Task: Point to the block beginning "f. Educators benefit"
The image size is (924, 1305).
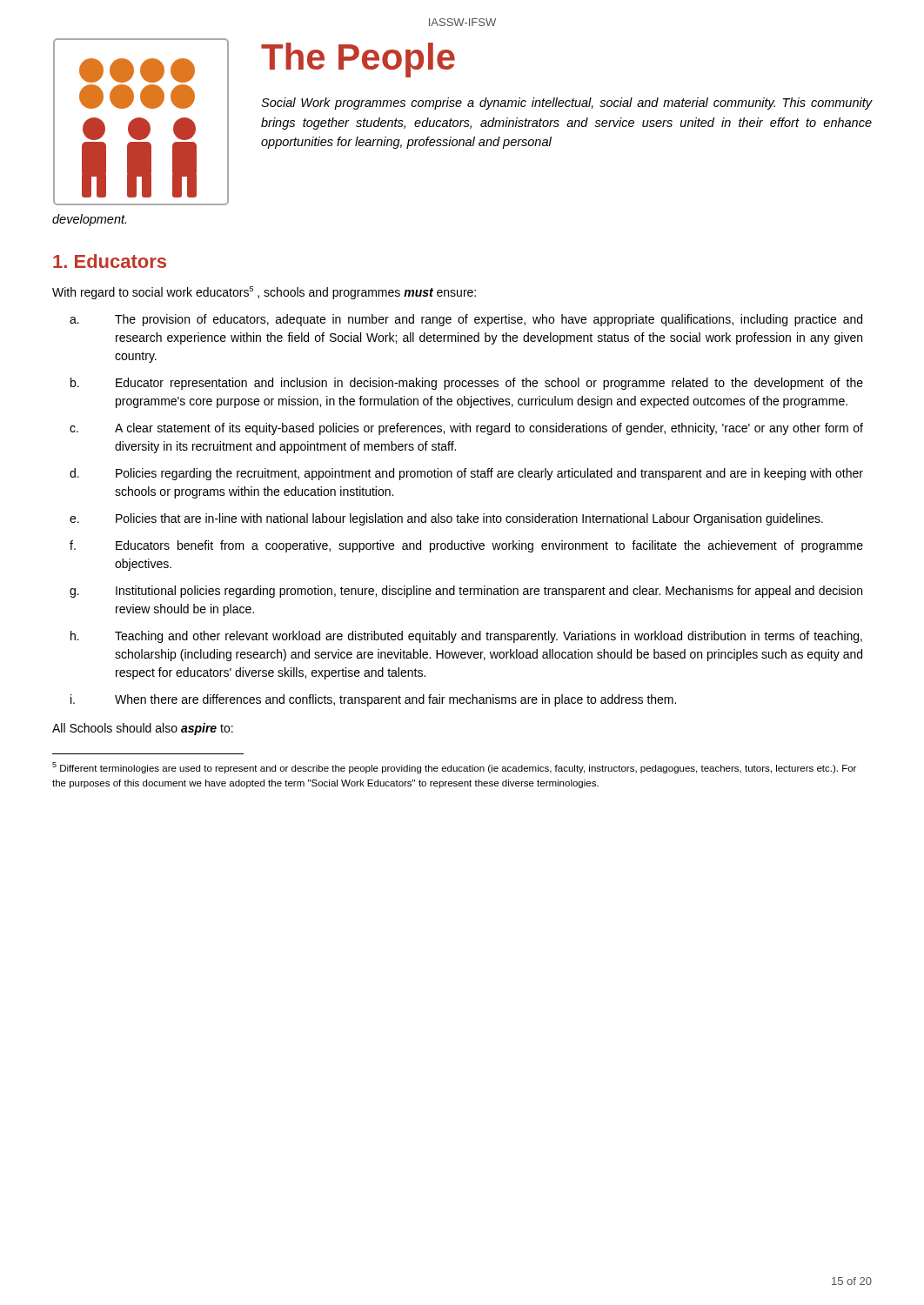Action: pyautogui.click(x=462, y=555)
